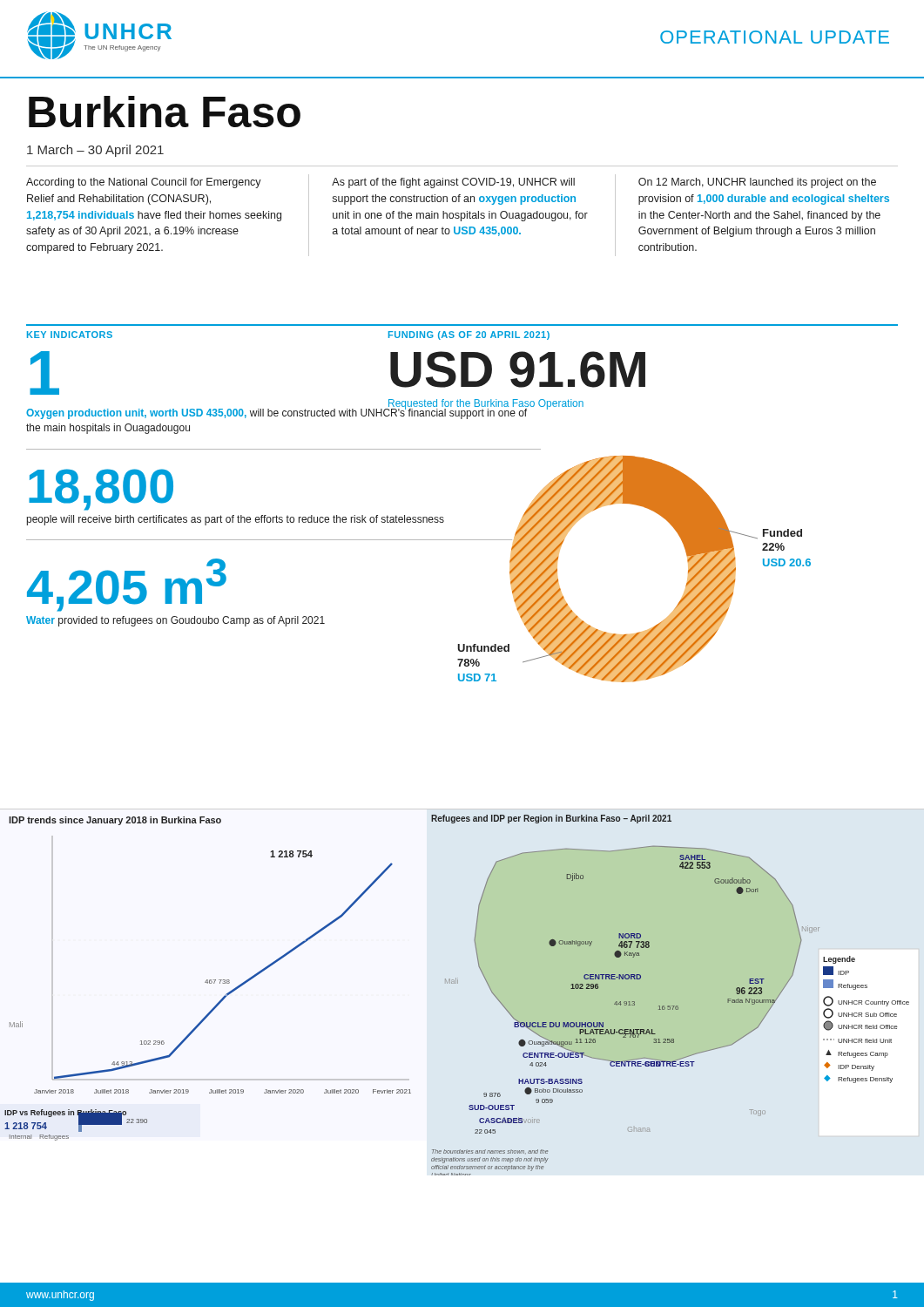Select the text block starting "Burkina Faso"
This screenshot has width=924, height=1307.
164,112
